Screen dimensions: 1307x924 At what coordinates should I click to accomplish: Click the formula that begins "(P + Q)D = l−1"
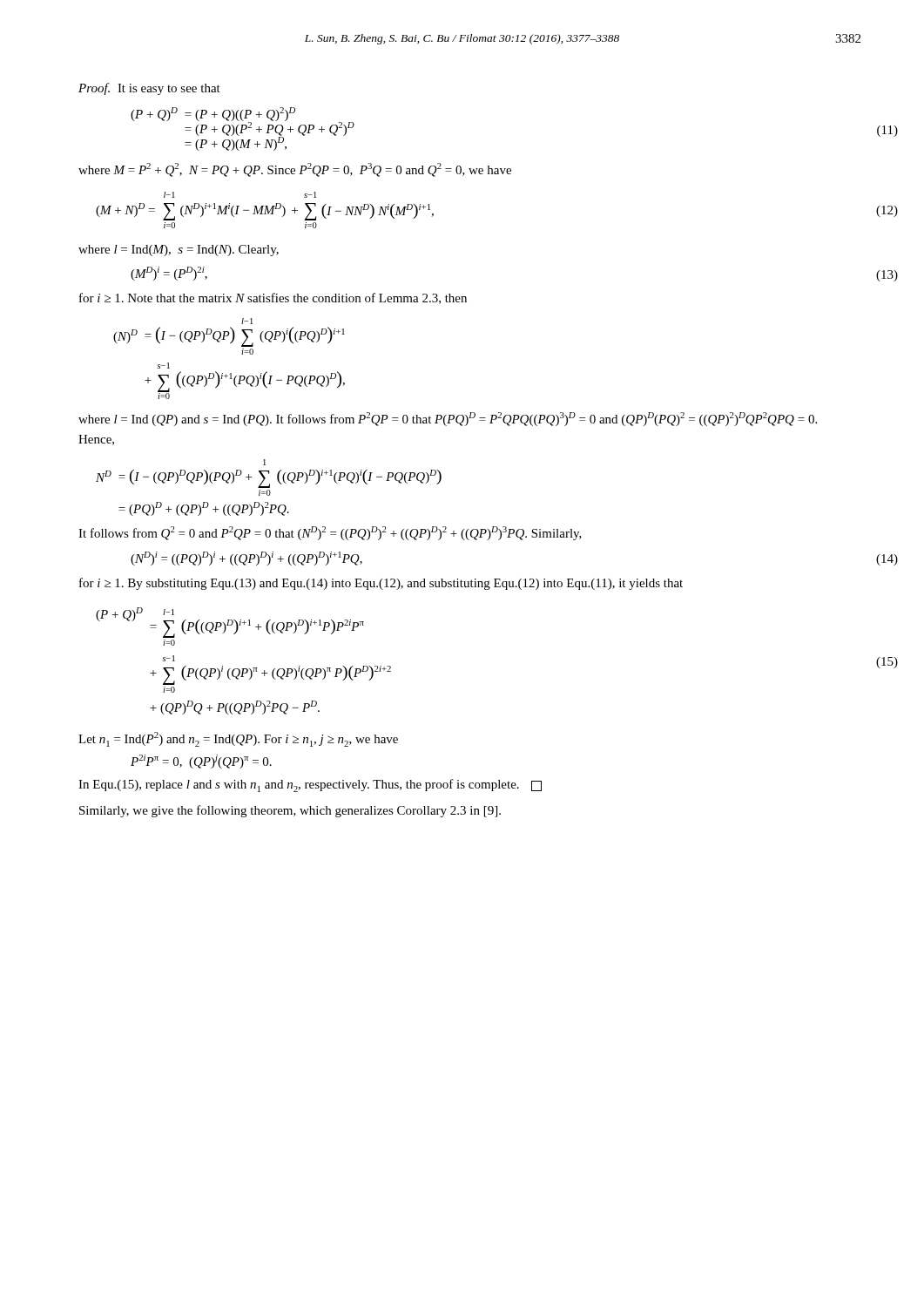coord(230,623)
